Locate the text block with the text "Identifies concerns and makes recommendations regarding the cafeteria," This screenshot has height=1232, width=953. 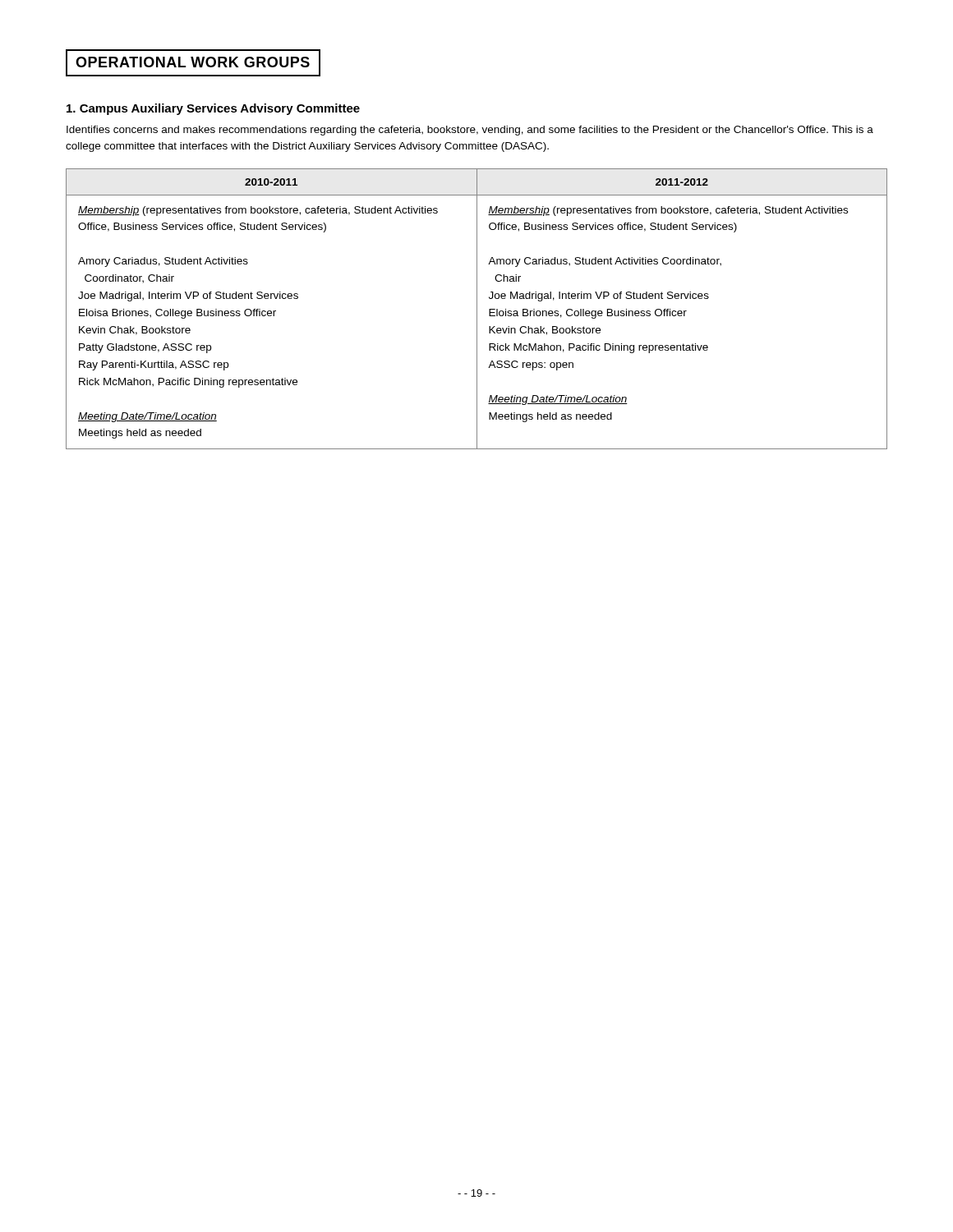point(469,138)
